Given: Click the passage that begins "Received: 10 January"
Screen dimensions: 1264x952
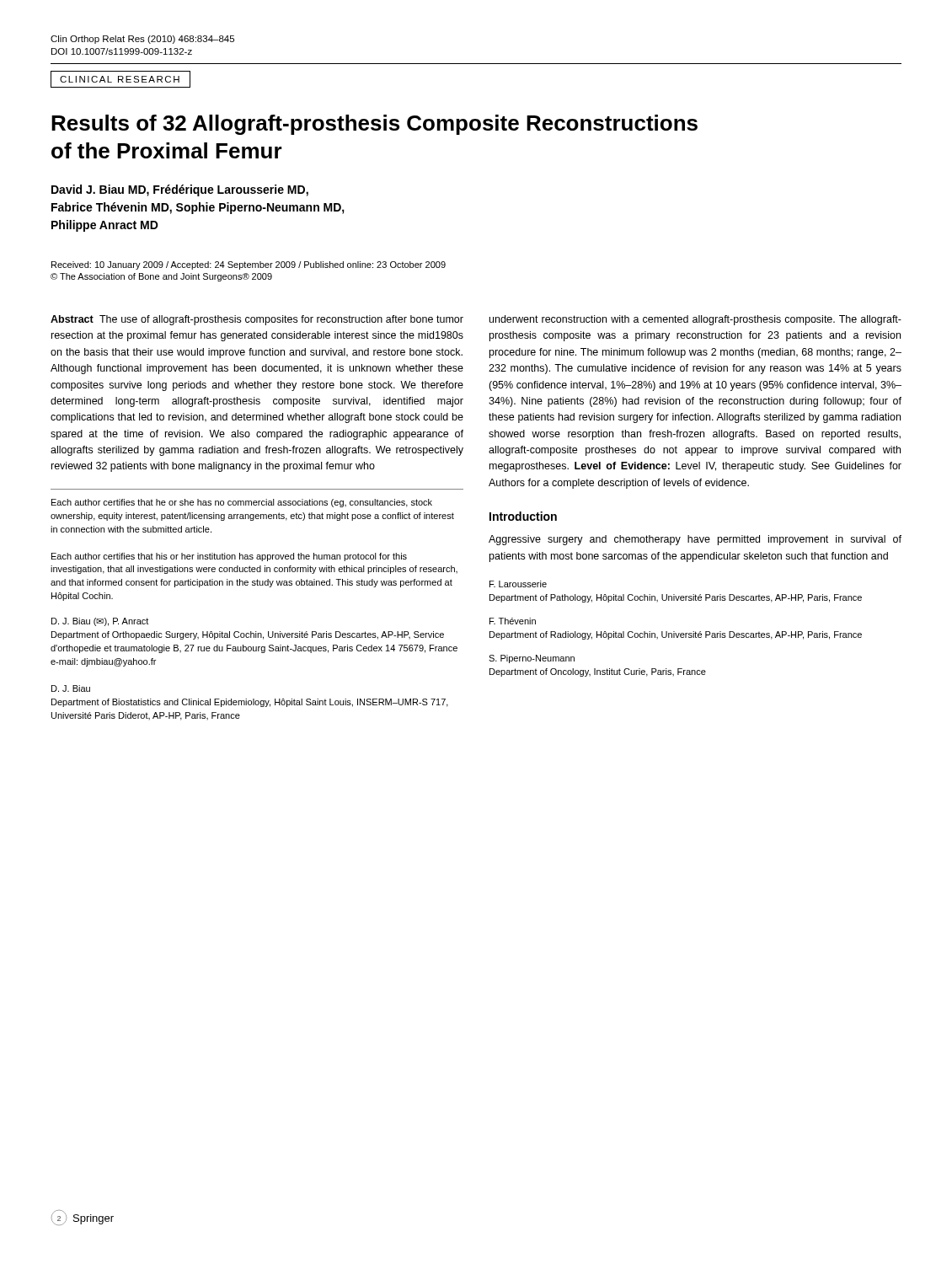Looking at the screenshot, I should pos(249,265).
